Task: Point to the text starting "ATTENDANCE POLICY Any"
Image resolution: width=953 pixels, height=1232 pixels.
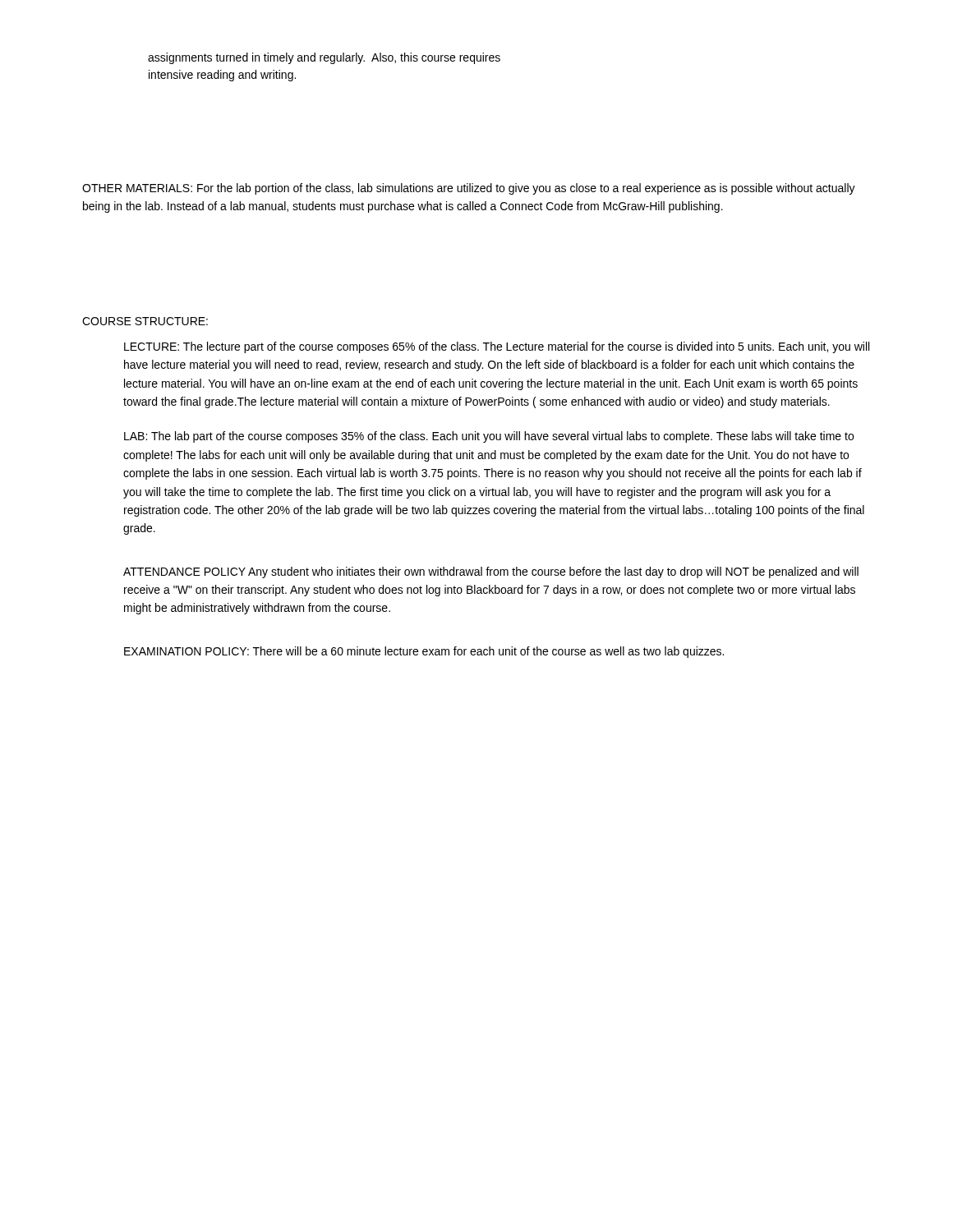Action: 491,590
